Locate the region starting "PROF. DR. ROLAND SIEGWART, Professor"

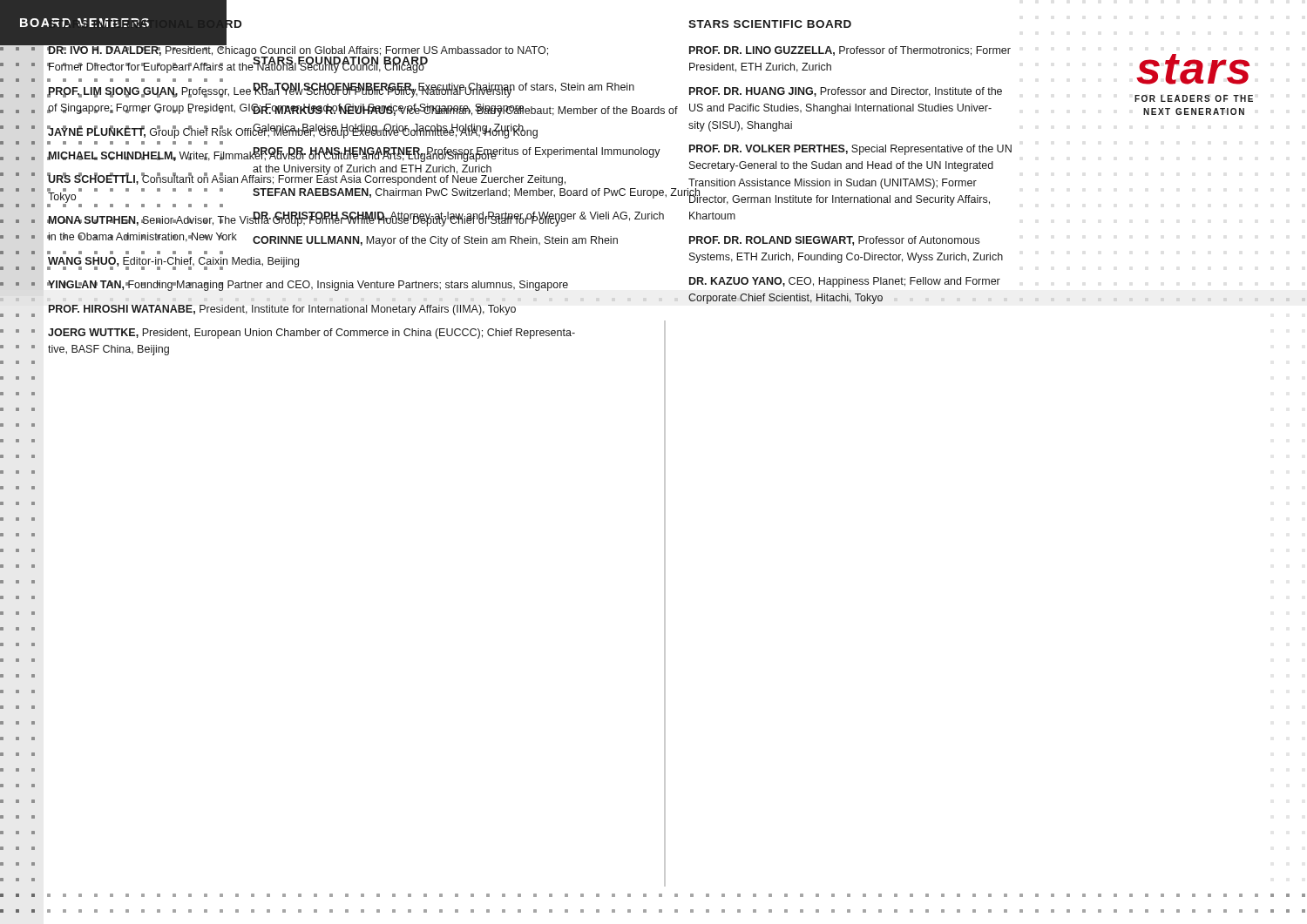tap(846, 249)
